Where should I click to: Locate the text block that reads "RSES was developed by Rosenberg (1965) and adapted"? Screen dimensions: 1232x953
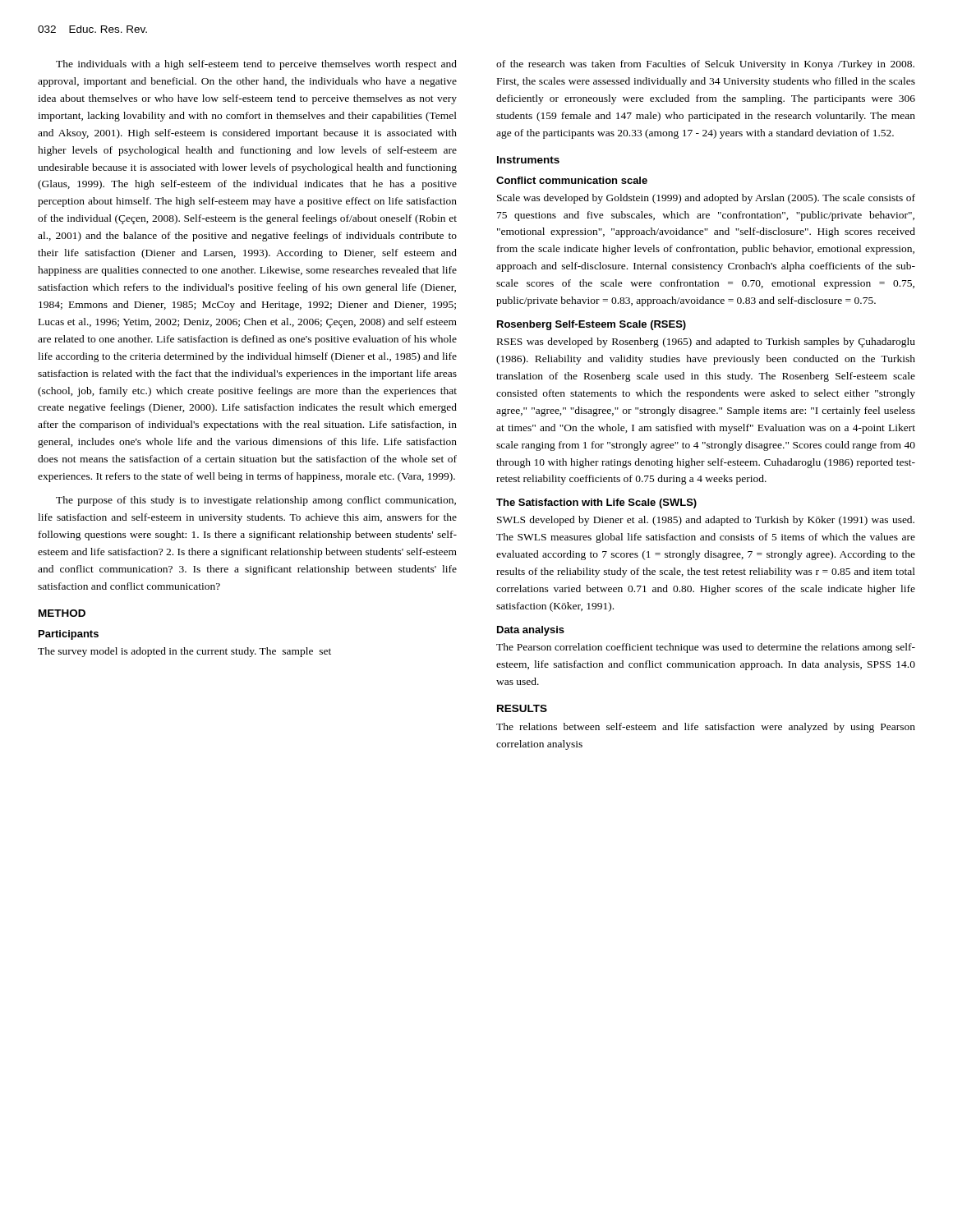pos(706,411)
